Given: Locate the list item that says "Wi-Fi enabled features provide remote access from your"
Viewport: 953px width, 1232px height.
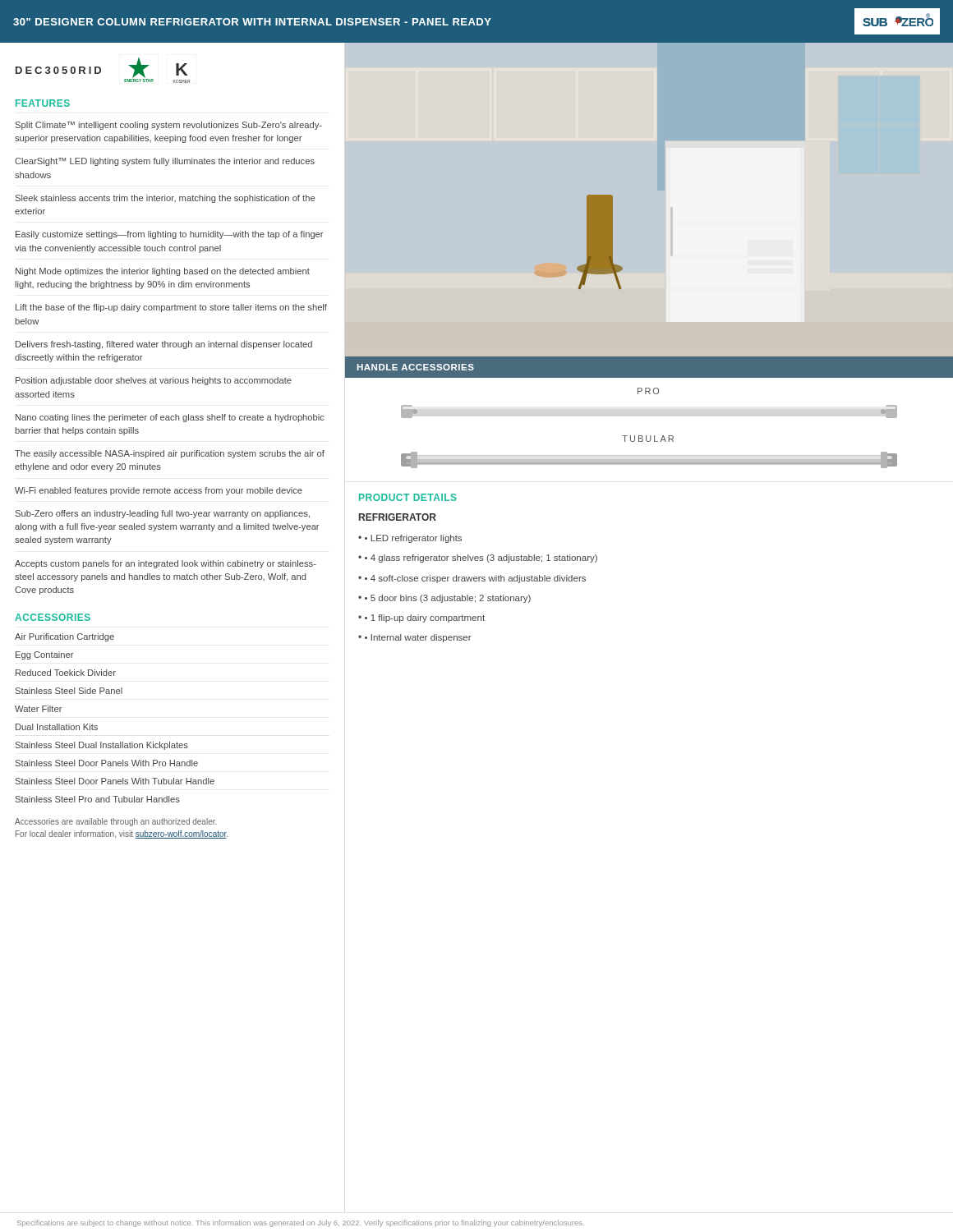Looking at the screenshot, I should click(x=159, y=490).
